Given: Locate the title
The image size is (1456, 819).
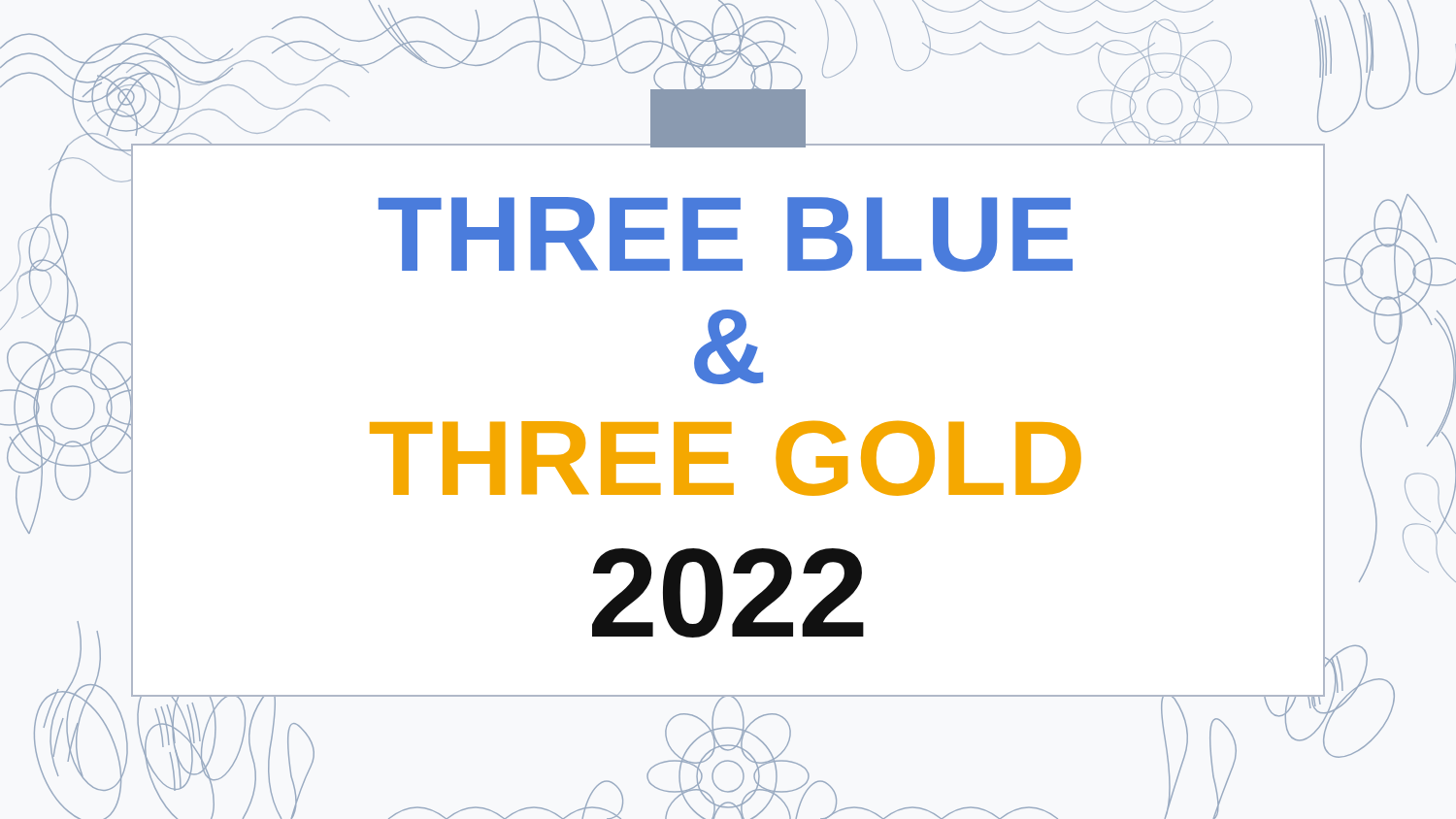Looking at the screenshot, I should [728, 419].
